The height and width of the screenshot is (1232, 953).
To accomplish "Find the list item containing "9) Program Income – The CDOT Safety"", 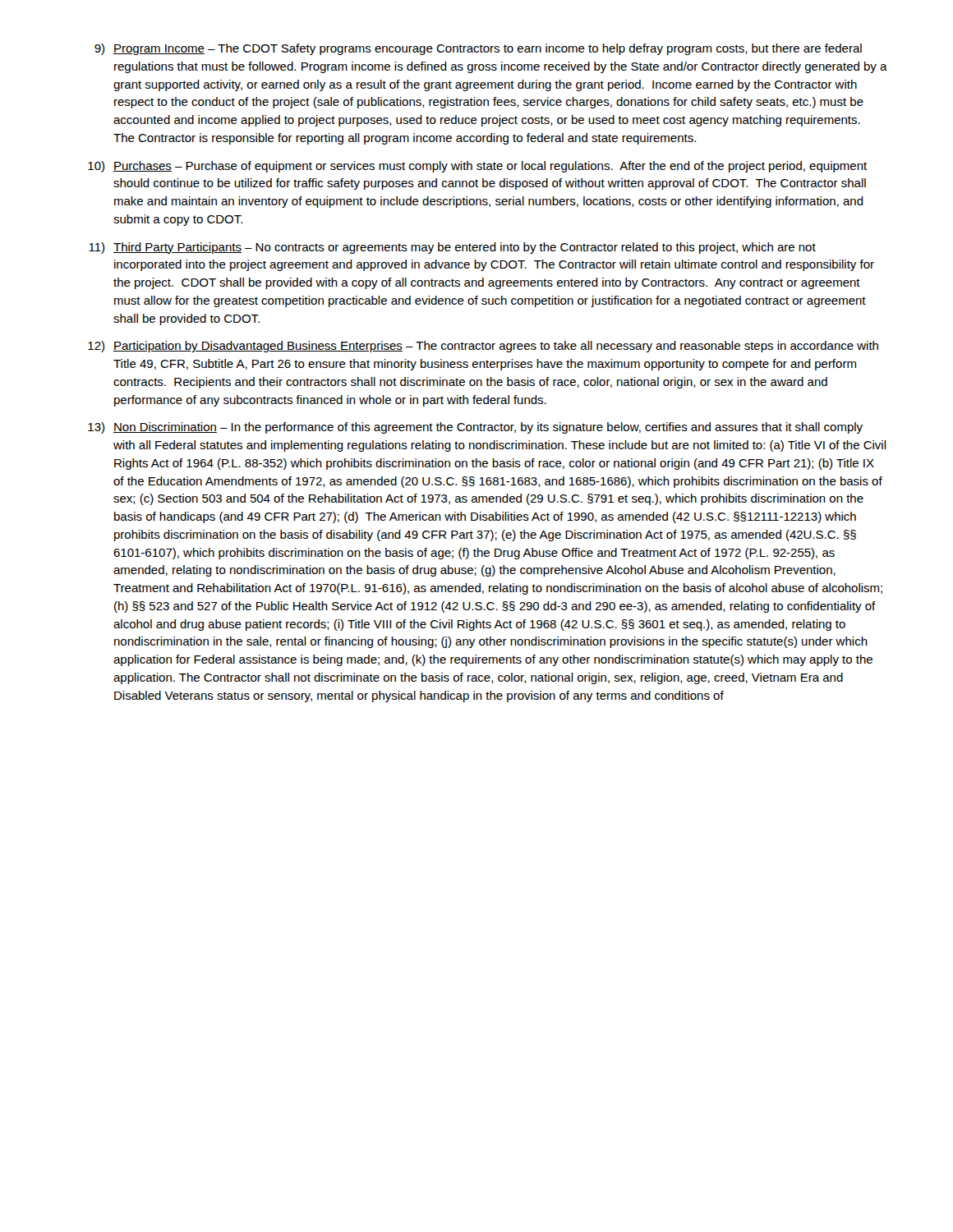I will click(x=476, y=93).
